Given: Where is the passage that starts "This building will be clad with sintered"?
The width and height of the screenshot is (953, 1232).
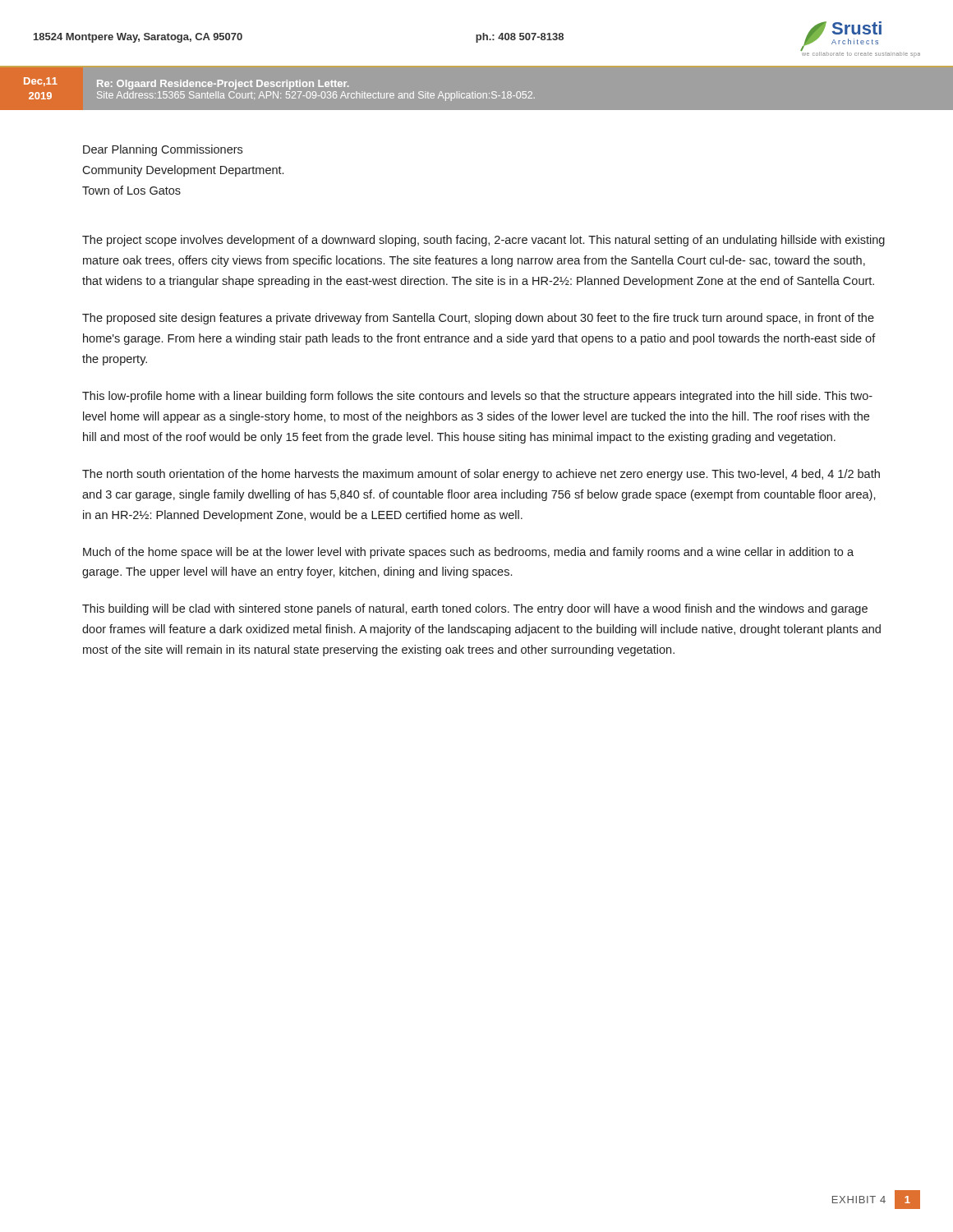Looking at the screenshot, I should tap(482, 629).
